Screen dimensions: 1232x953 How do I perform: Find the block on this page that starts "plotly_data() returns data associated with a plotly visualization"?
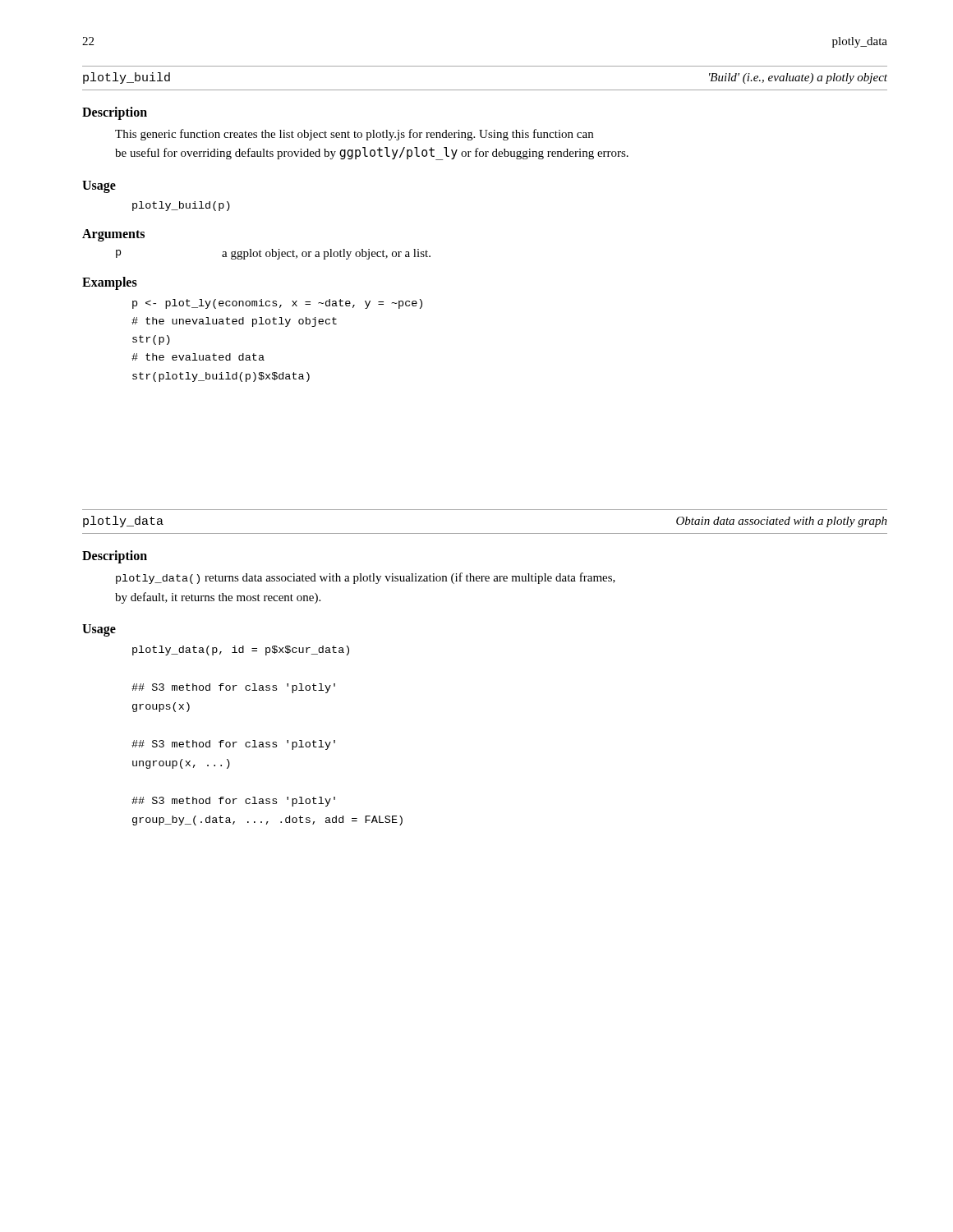point(365,587)
